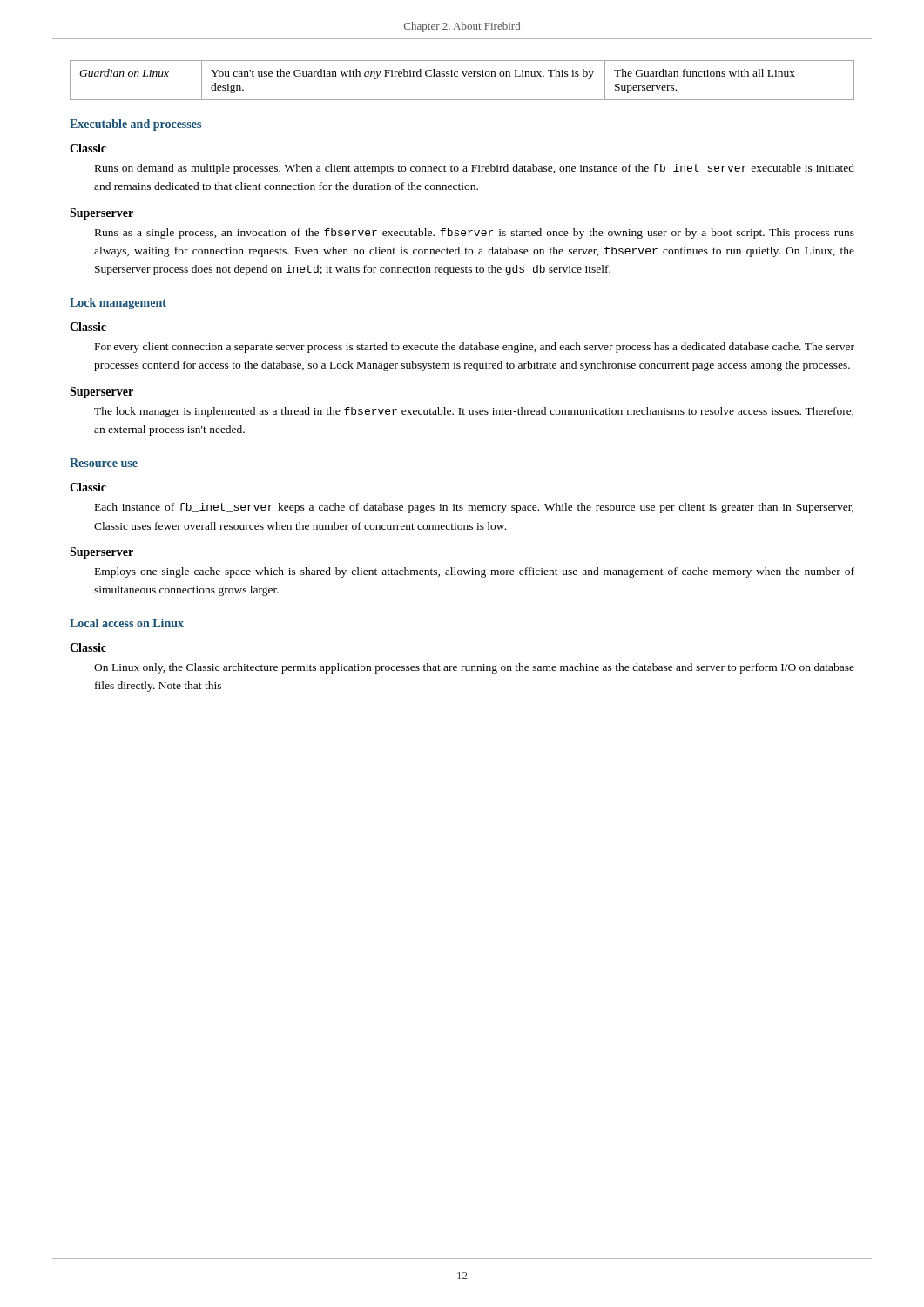The image size is (924, 1307).
Task: Find the table that mentions "You can't use the"
Action: click(462, 80)
